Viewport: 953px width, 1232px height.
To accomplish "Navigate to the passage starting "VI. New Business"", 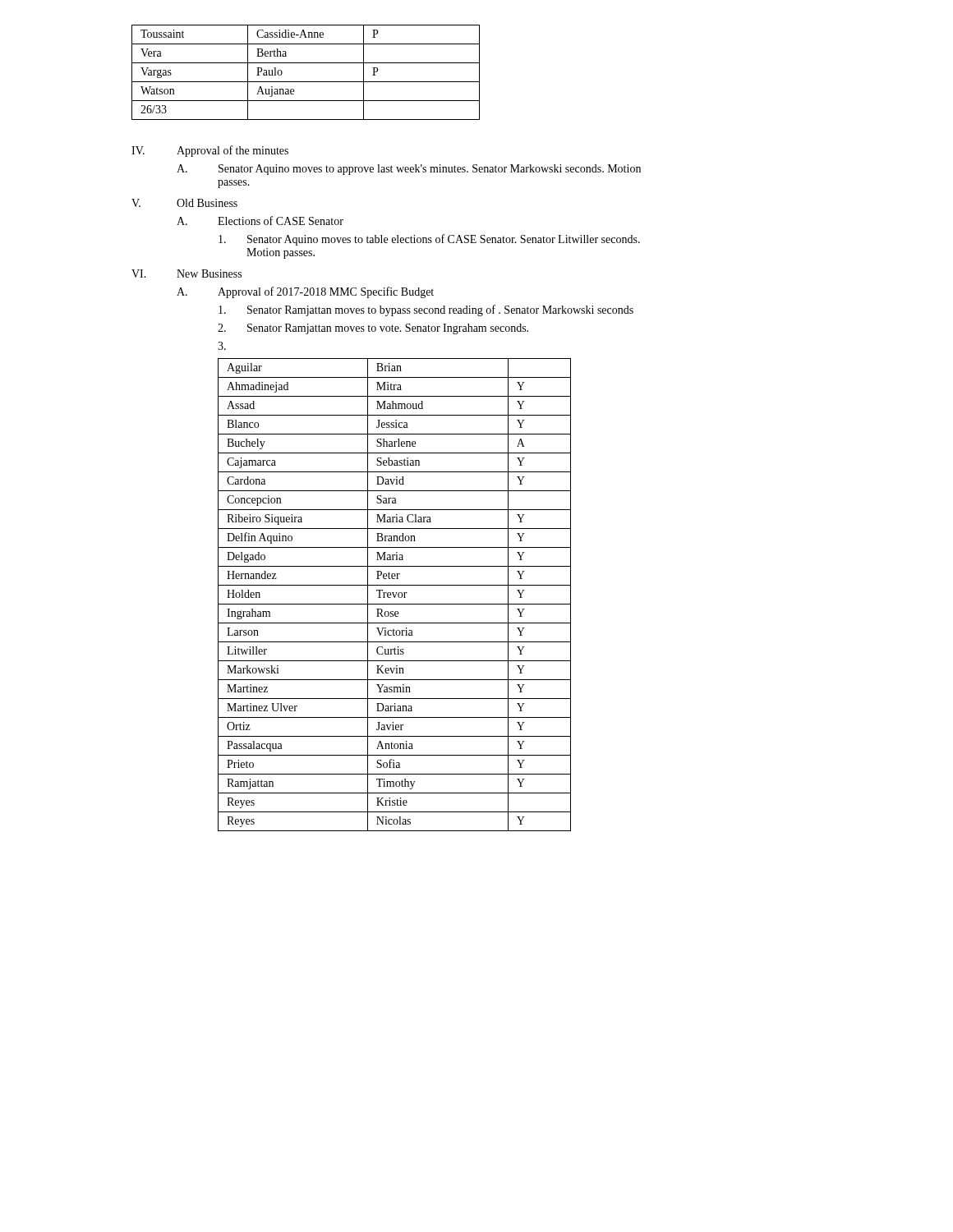I will tap(187, 274).
